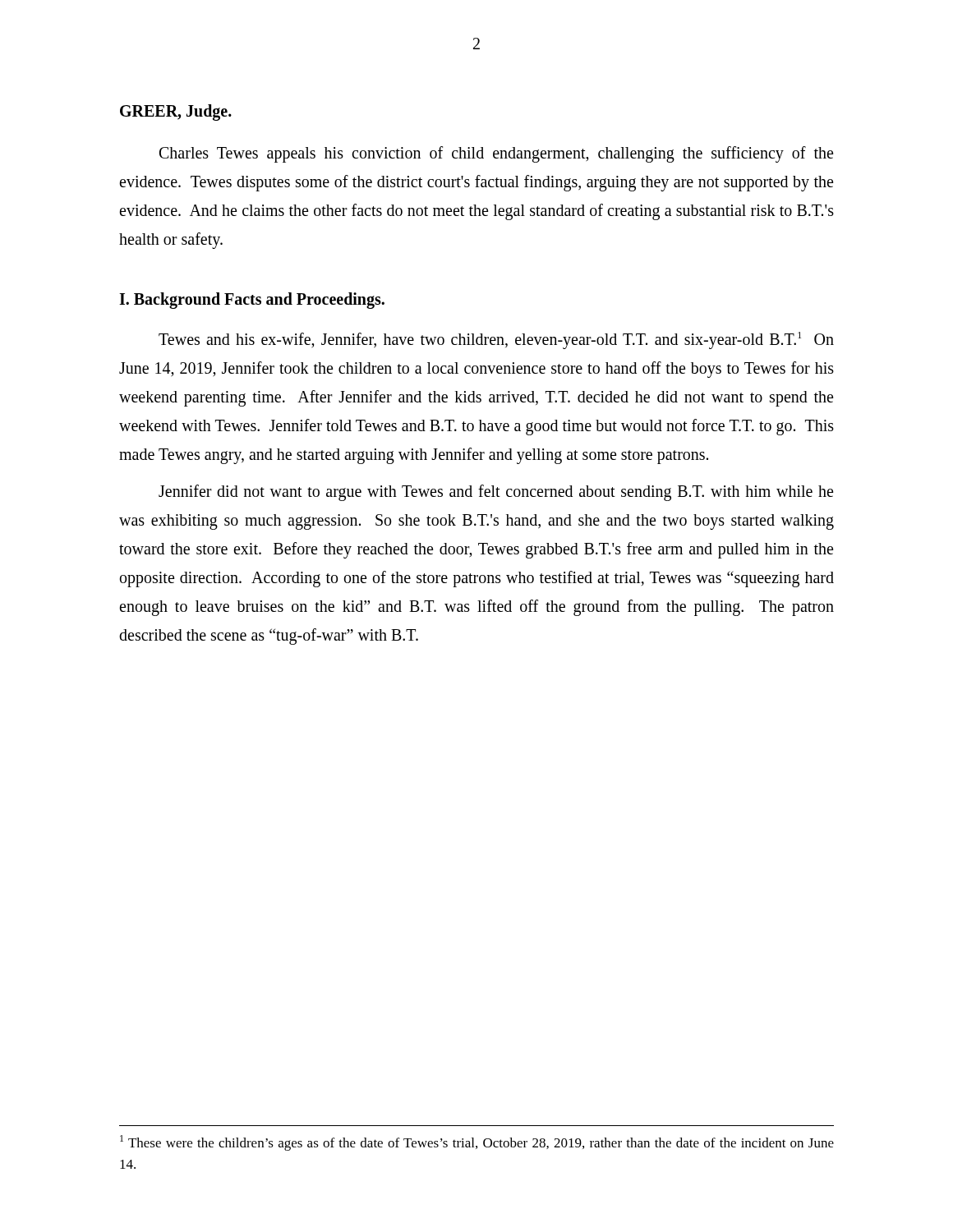Navigate to the region starting "Charles Tewes appeals"
The image size is (953, 1232).
(476, 196)
